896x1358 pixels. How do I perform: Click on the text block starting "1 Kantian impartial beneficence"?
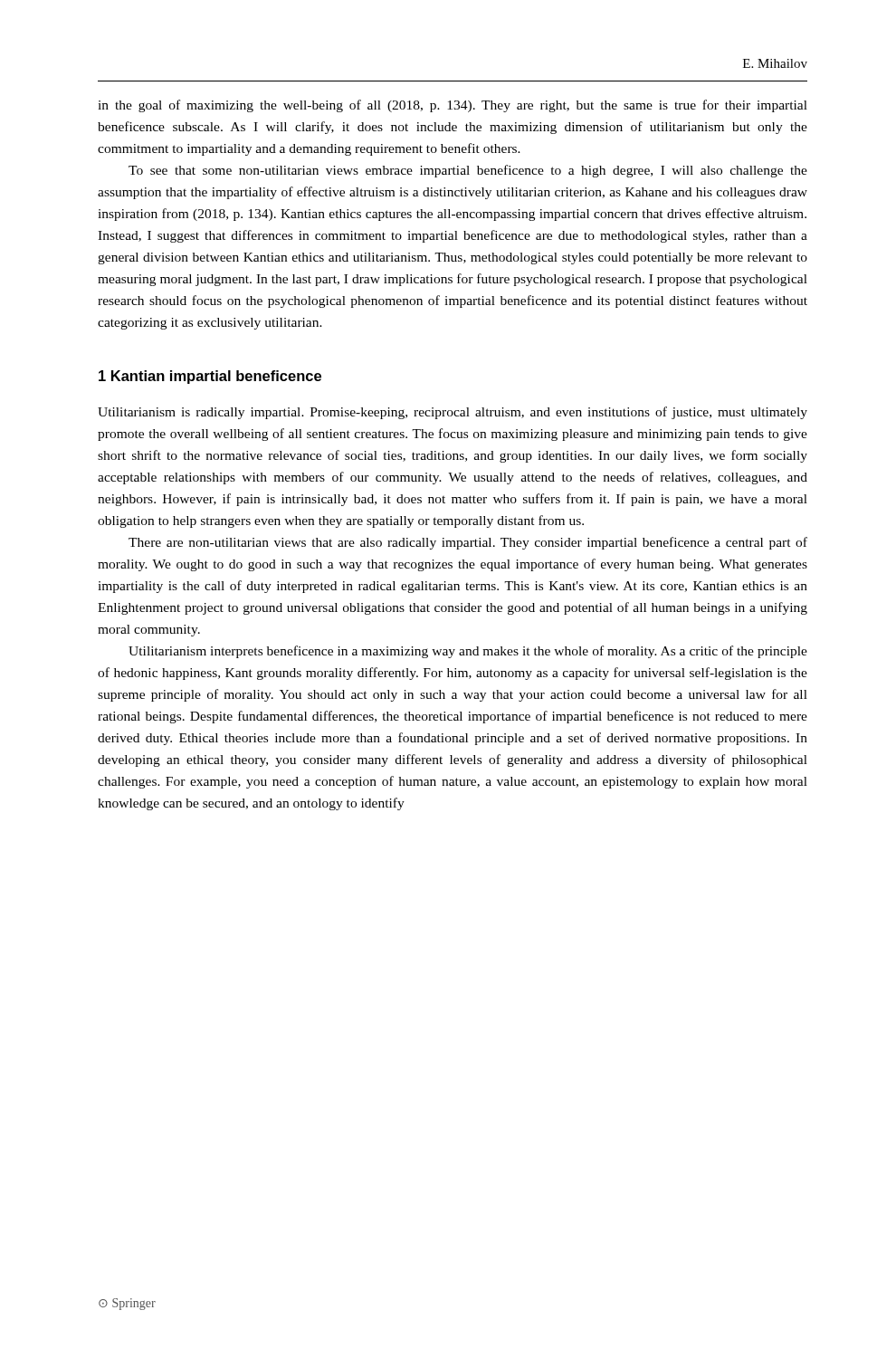click(210, 376)
